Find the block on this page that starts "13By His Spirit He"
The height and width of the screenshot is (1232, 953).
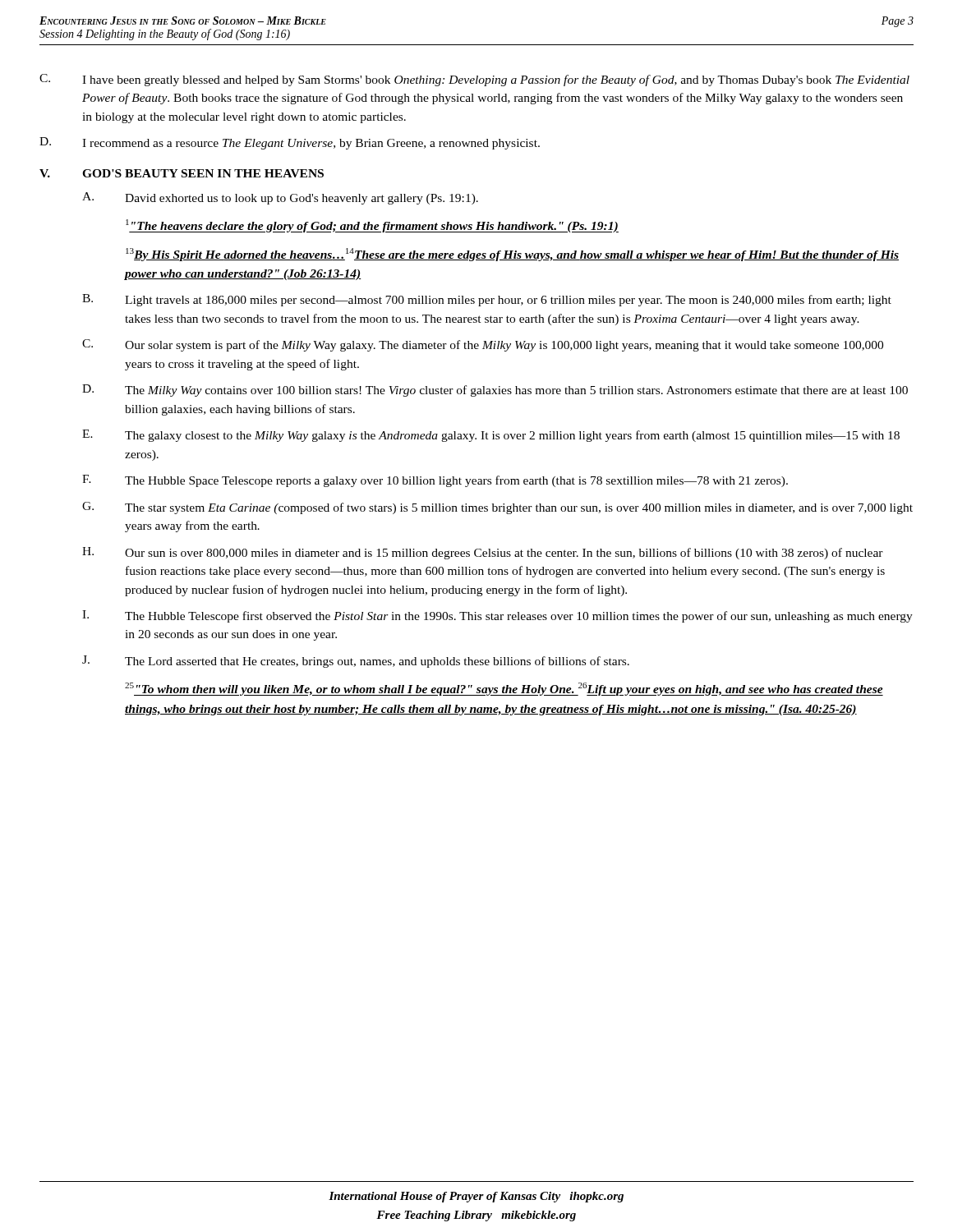512,263
